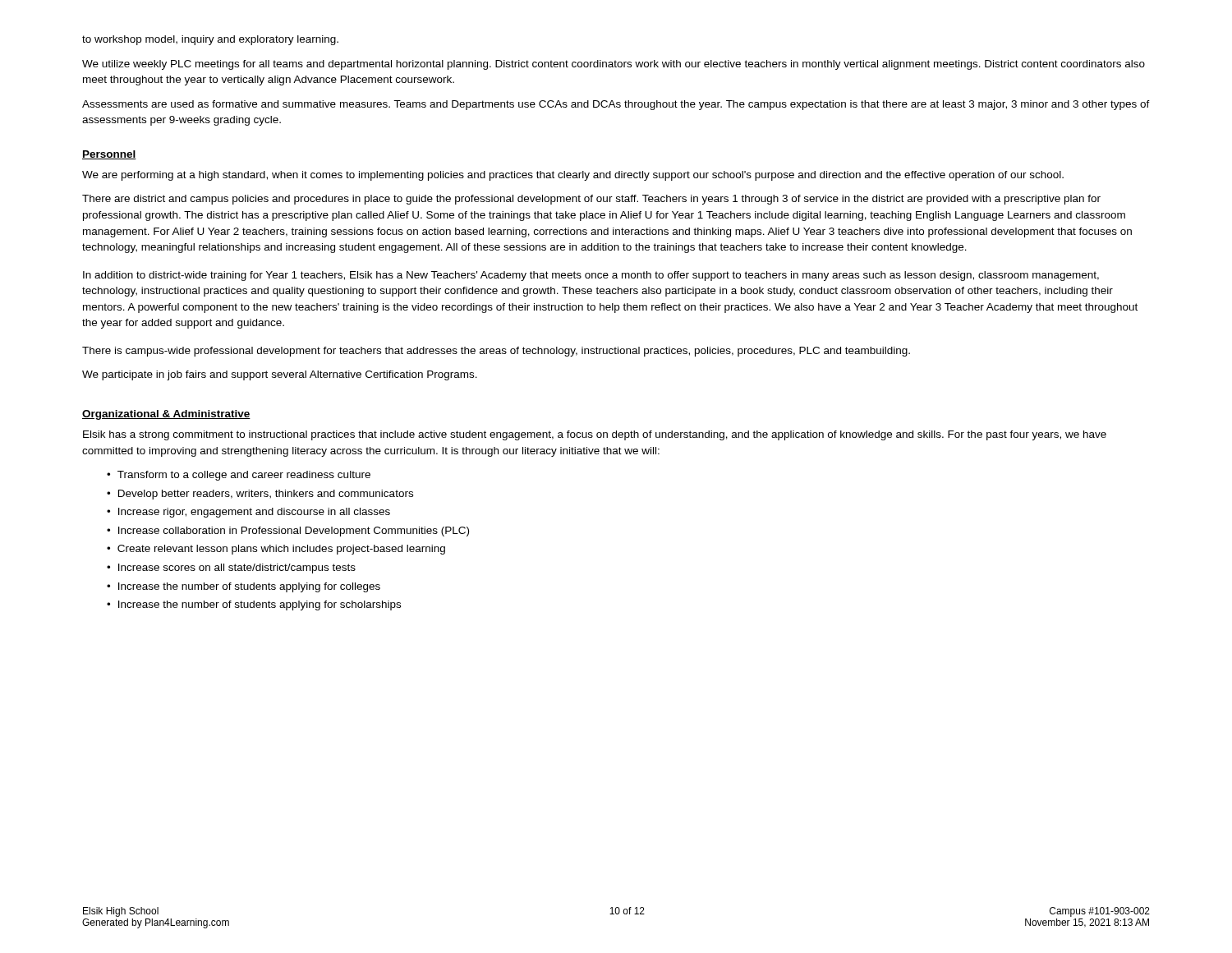
Task: Select the text block containing "Assessments are used as formative and summative measures."
Action: (x=616, y=112)
